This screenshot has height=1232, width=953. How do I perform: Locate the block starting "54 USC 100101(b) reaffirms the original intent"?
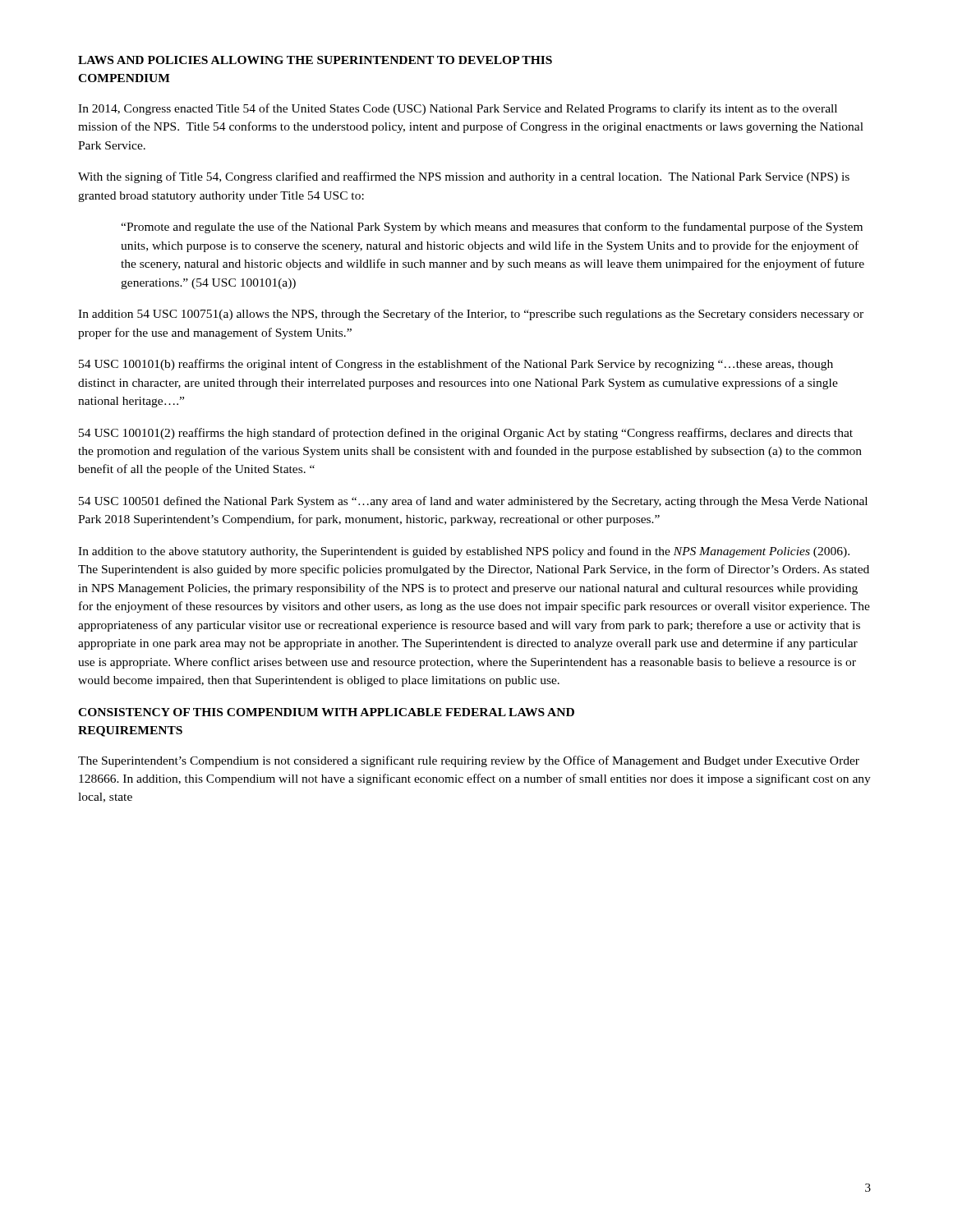click(458, 382)
